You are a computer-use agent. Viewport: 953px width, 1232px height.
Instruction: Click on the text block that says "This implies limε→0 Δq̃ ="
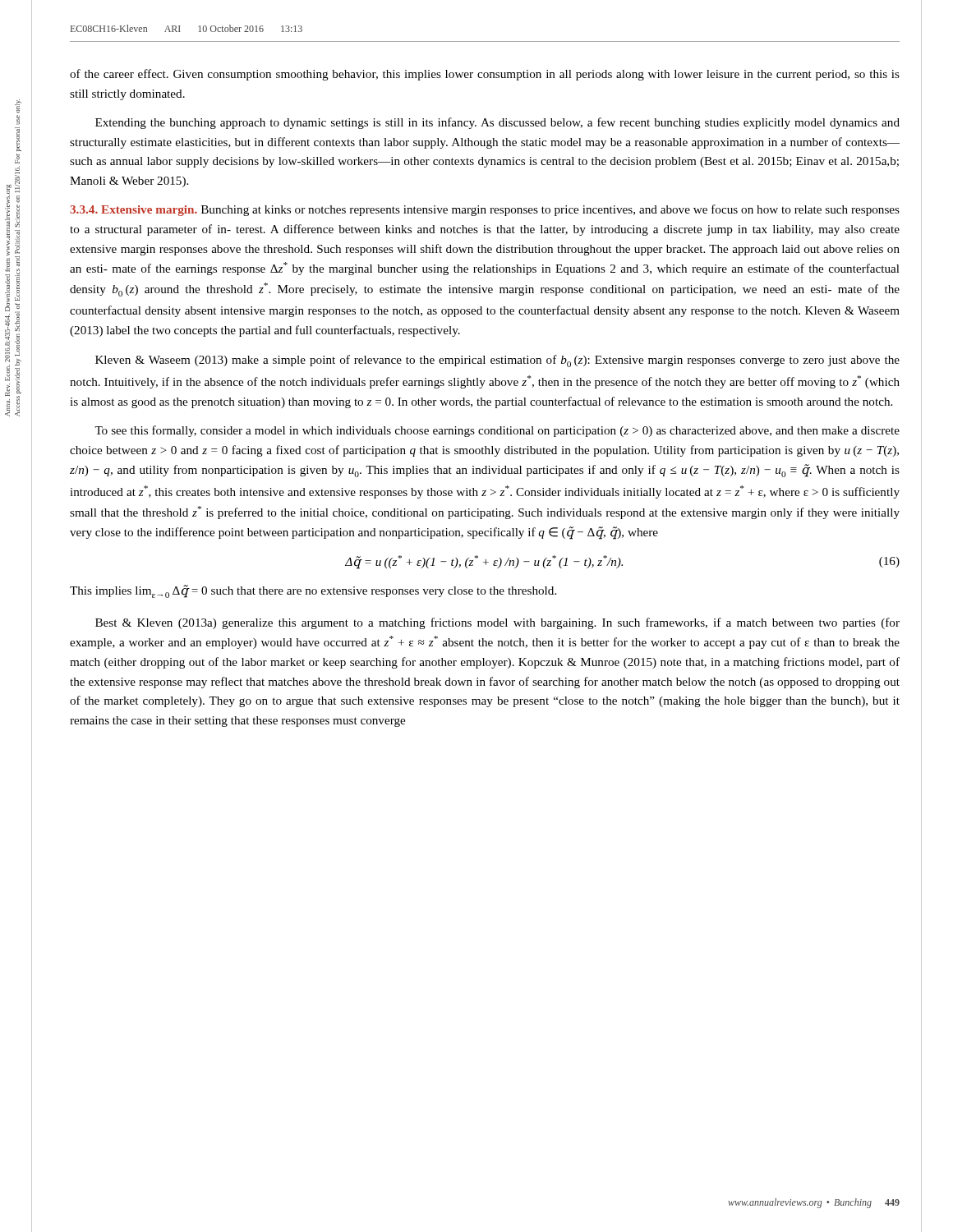point(485,592)
